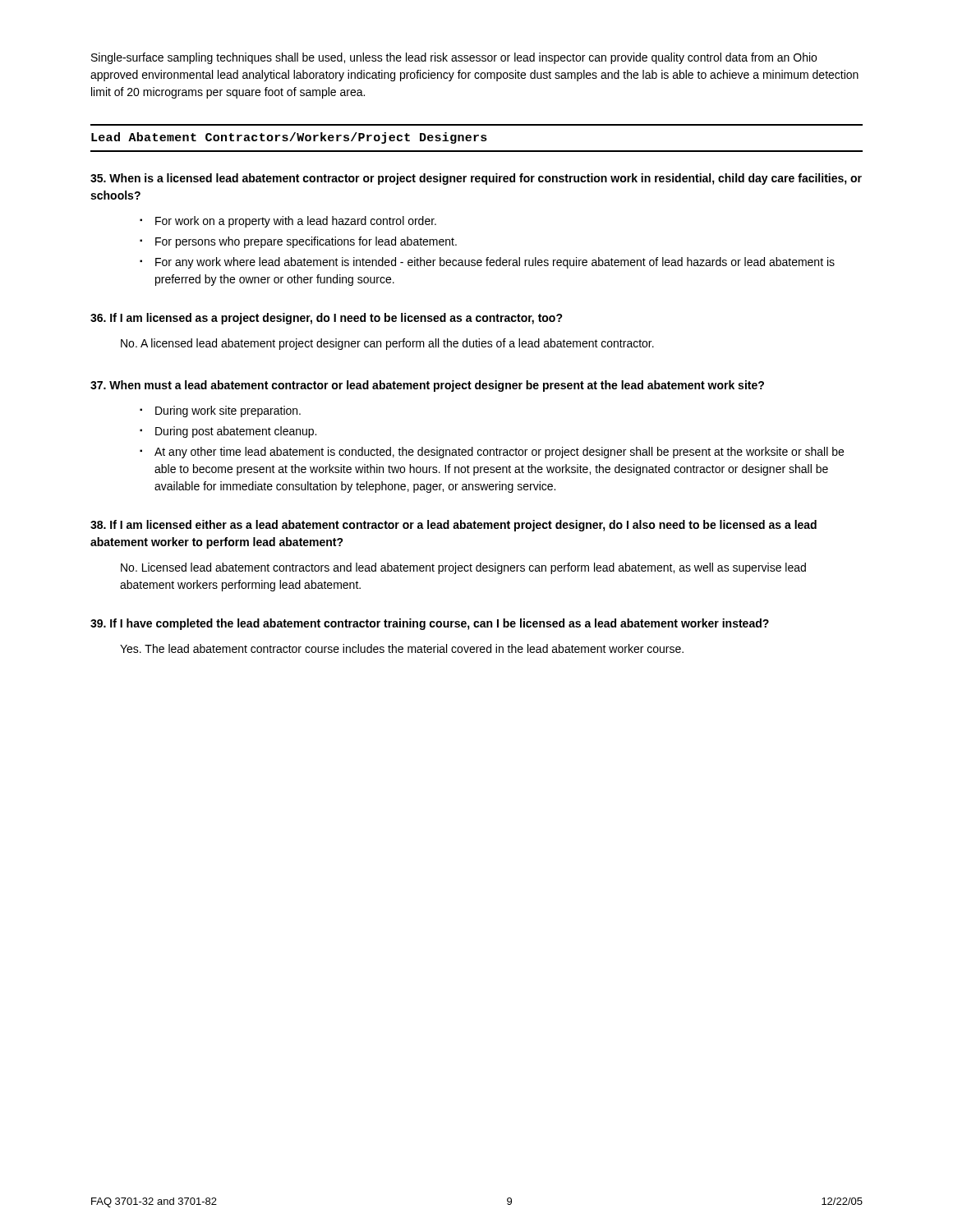The image size is (953, 1232).
Task: Locate the text block that says "When is a licensed lead"
Action: (476, 187)
